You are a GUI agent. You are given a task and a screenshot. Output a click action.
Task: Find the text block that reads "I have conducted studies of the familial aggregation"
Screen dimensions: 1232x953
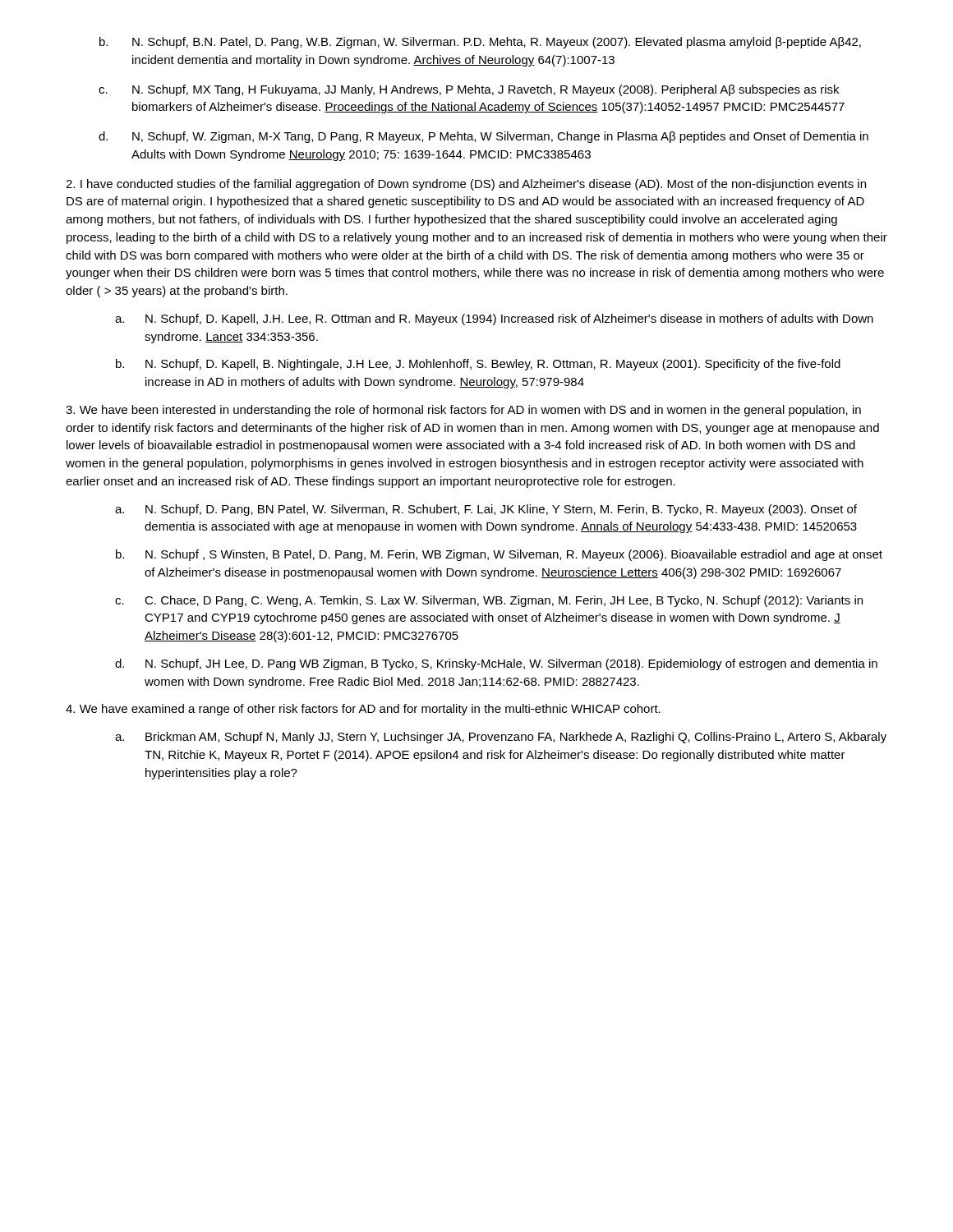click(x=476, y=237)
